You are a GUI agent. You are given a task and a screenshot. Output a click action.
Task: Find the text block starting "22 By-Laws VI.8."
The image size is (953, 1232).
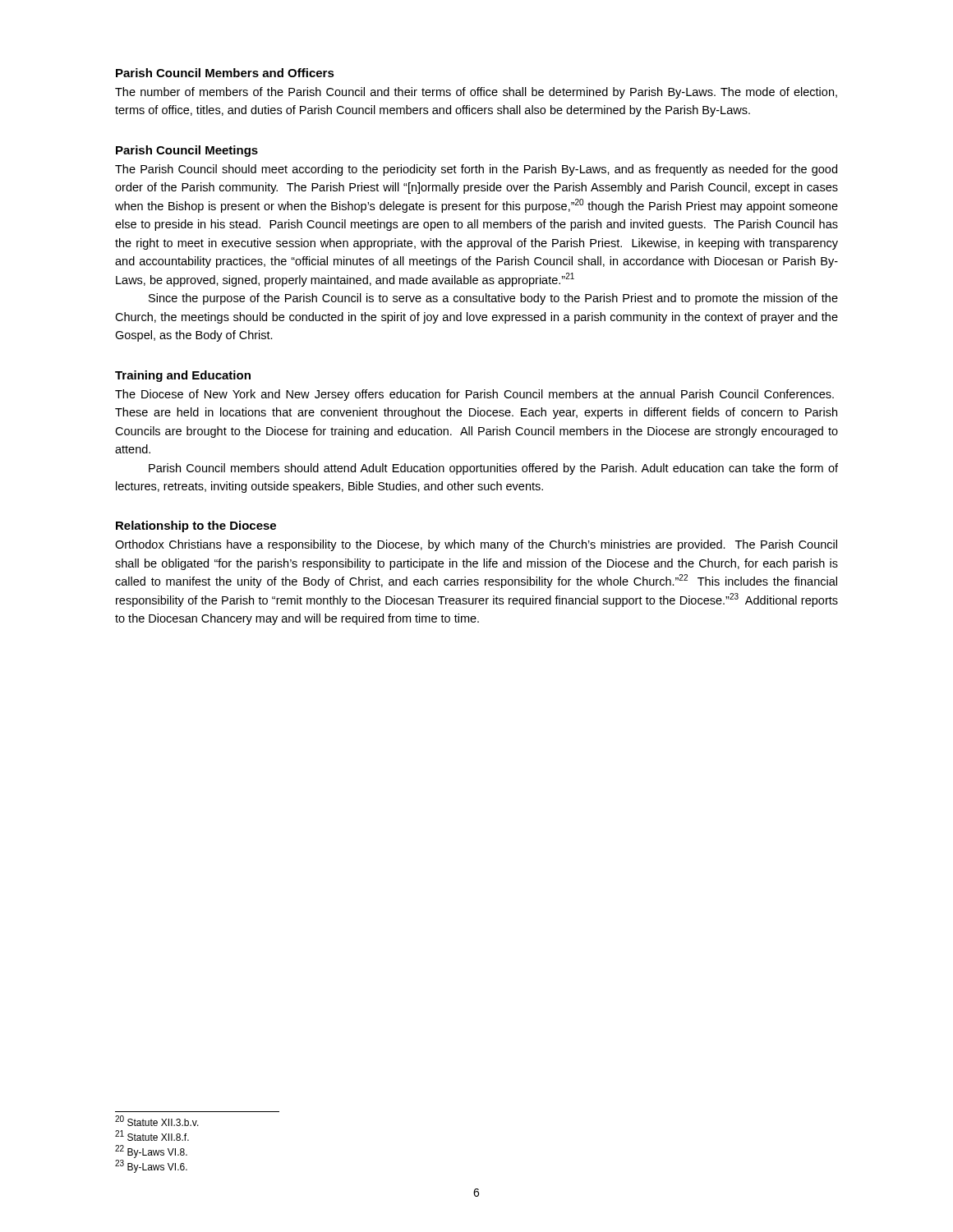[151, 1151]
